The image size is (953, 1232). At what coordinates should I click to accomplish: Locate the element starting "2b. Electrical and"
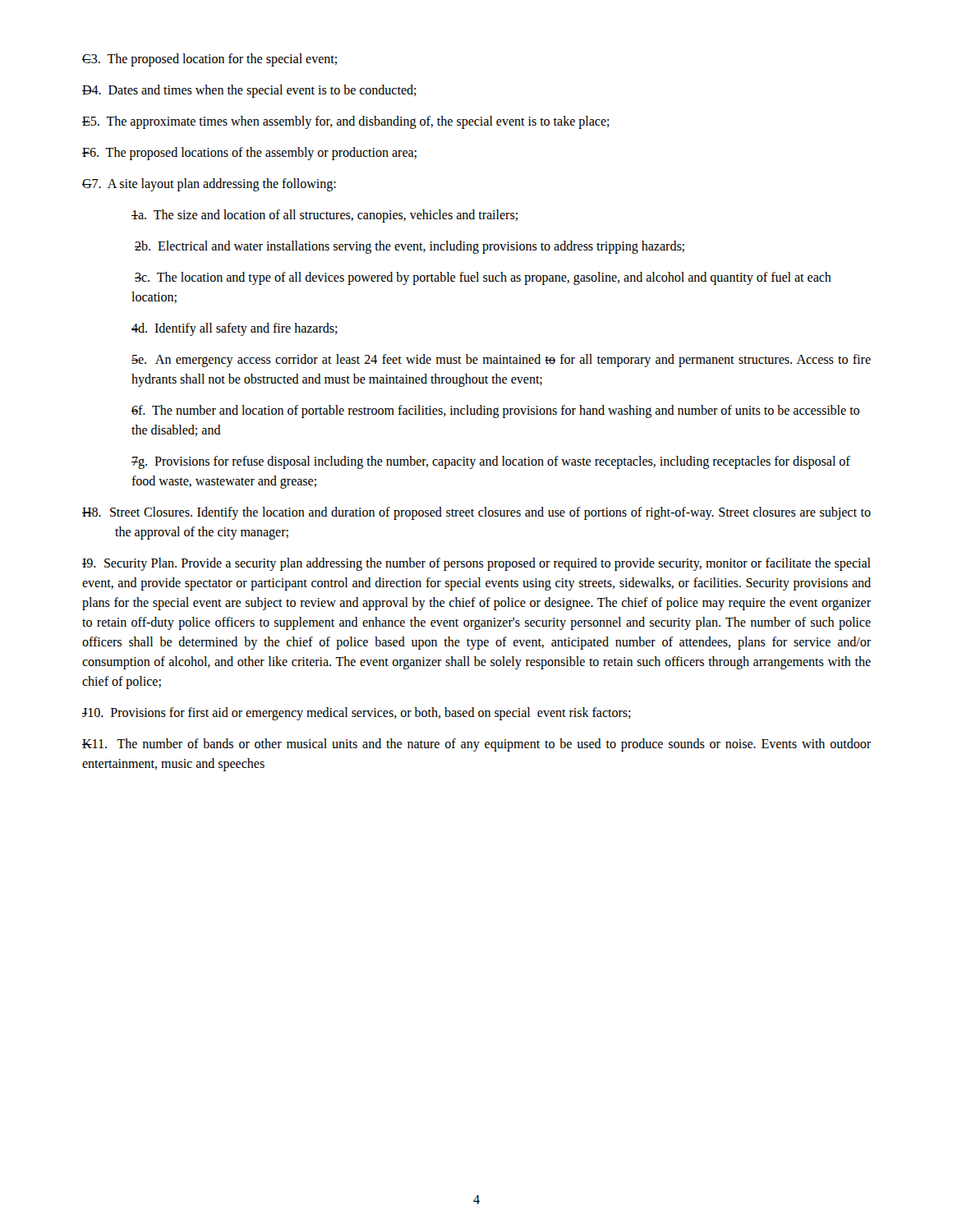click(x=408, y=246)
